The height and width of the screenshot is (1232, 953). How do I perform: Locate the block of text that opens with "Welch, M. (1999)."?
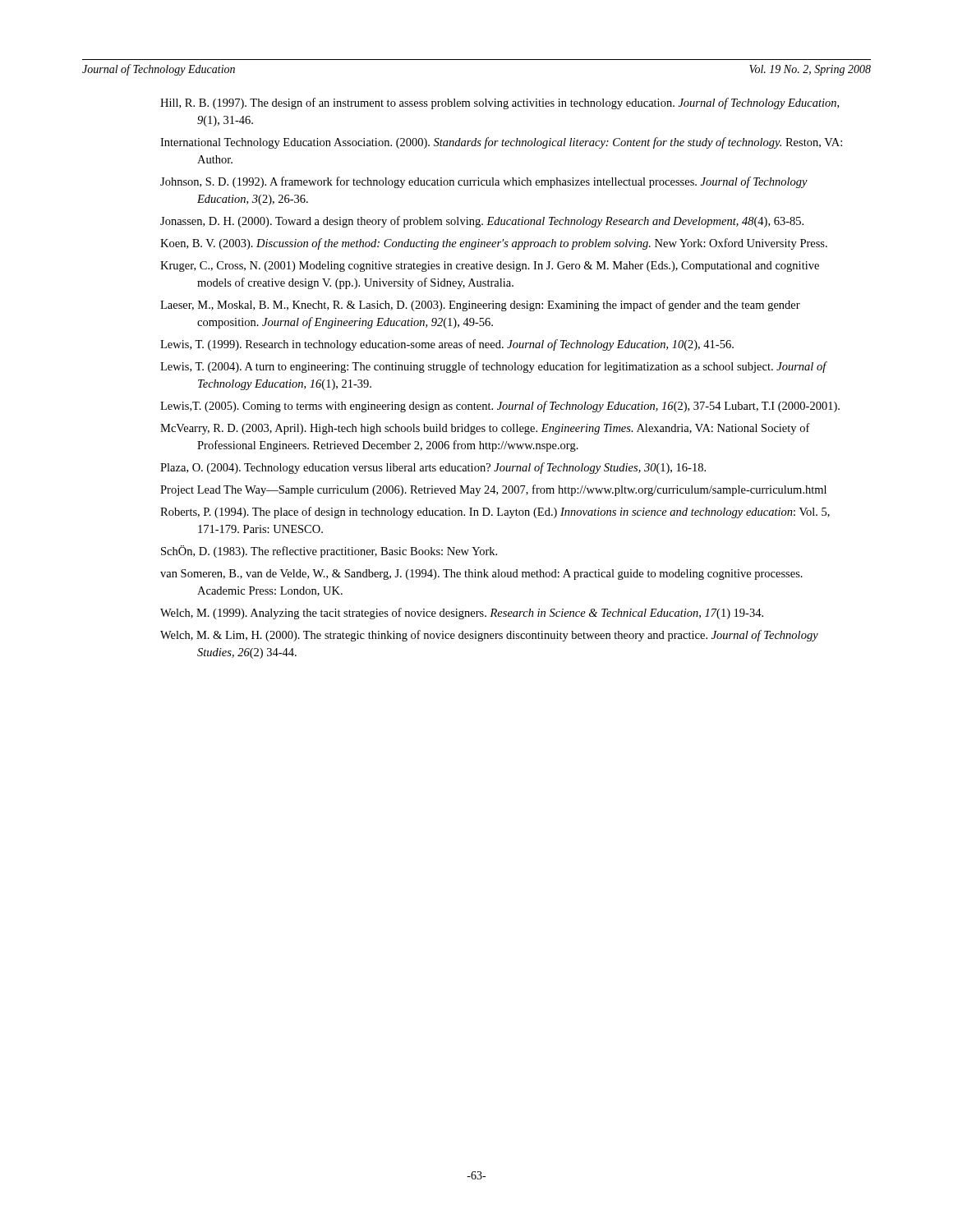[x=462, y=613]
